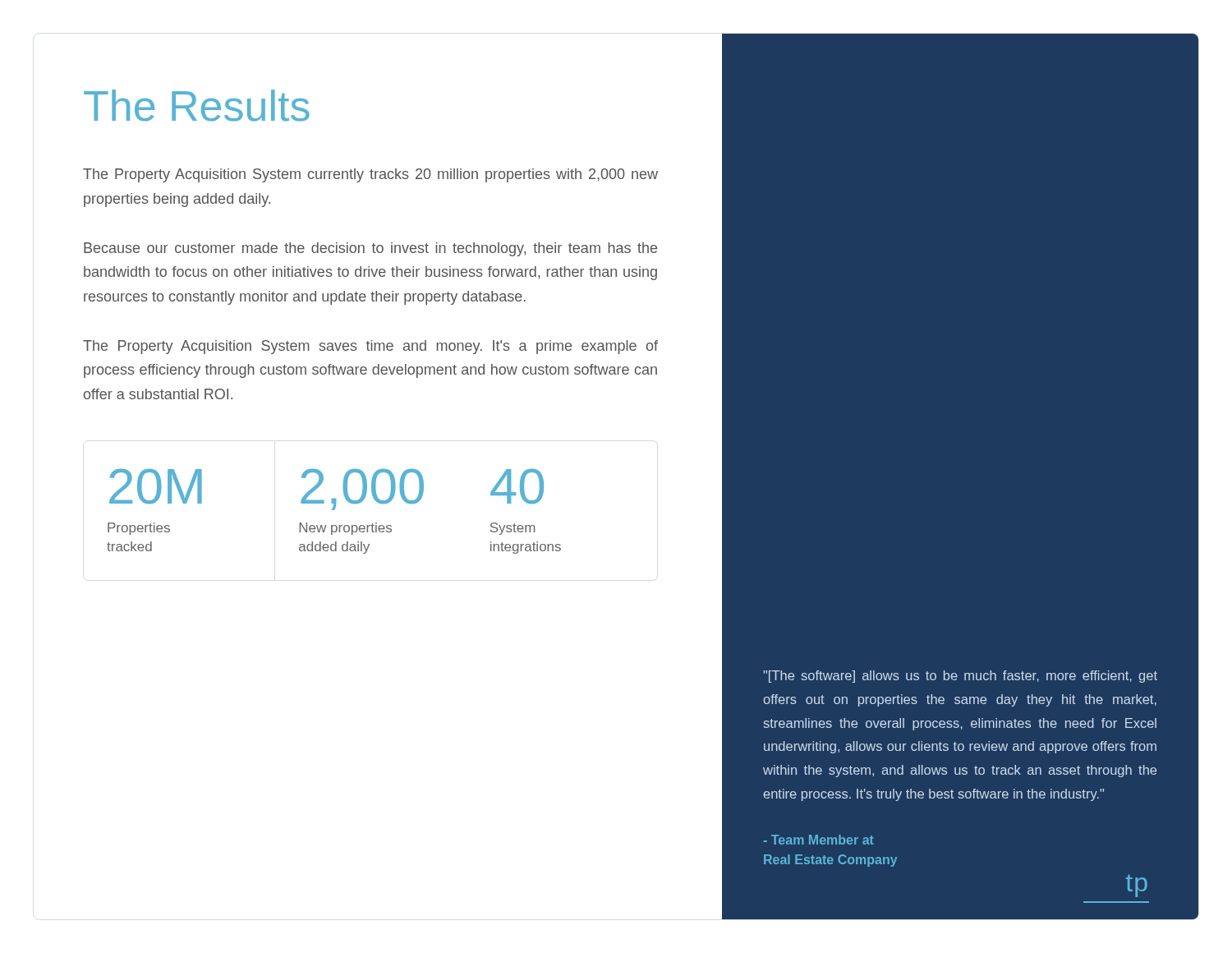Select the title
Image resolution: width=1232 pixels, height=953 pixels.
point(370,106)
